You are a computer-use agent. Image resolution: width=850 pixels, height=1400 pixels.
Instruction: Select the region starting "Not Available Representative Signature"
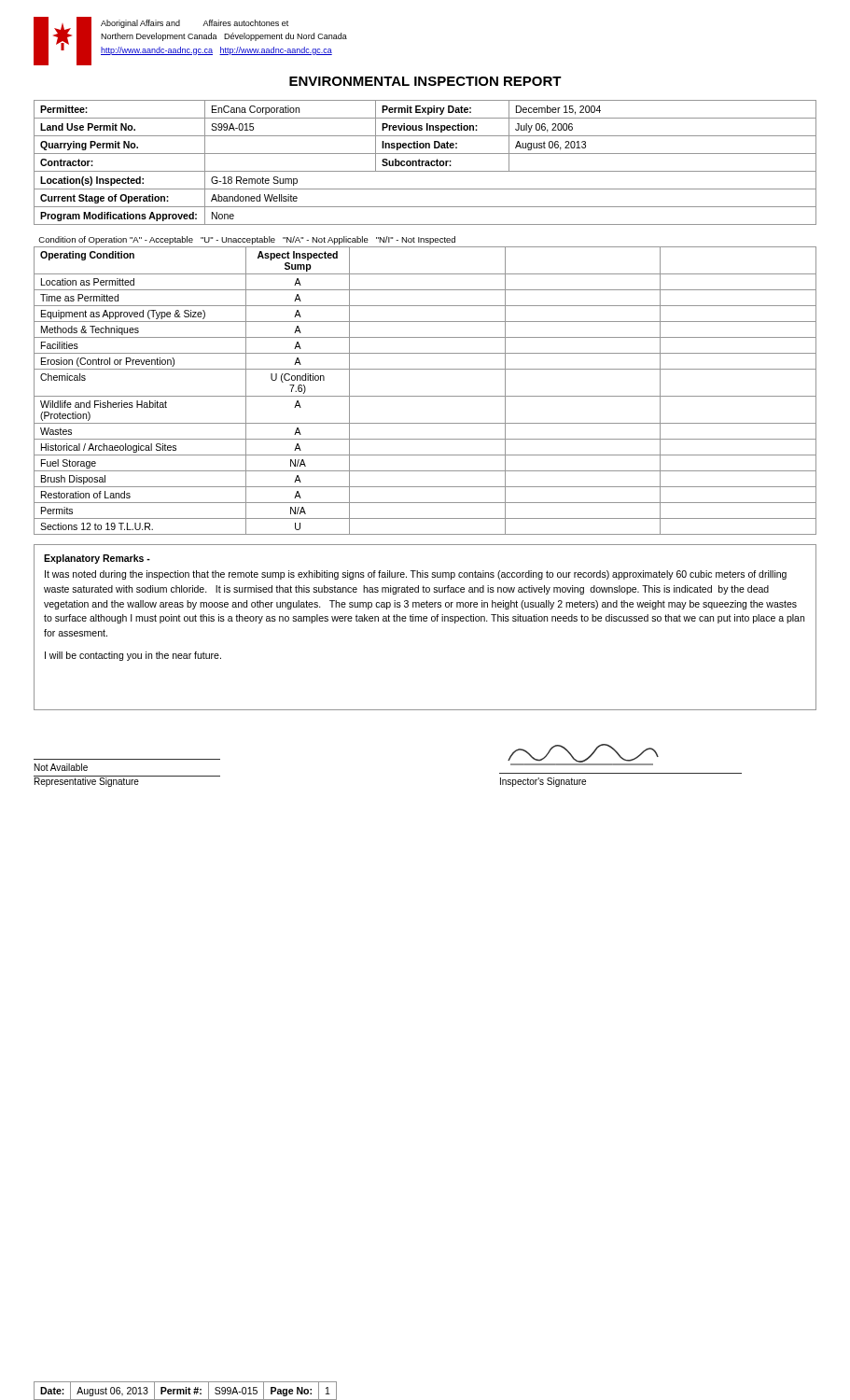tap(164, 767)
